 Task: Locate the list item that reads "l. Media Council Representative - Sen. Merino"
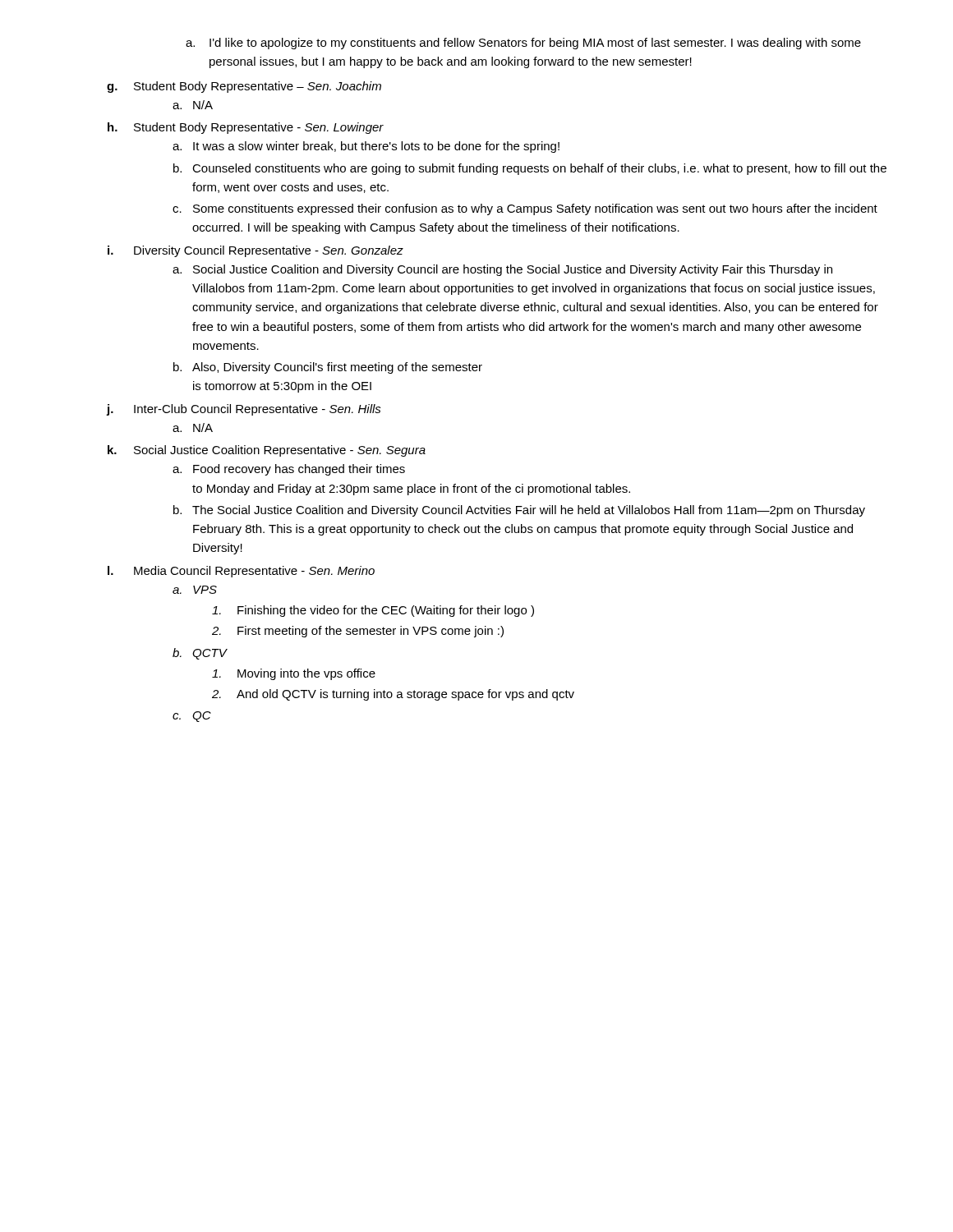click(x=497, y=643)
